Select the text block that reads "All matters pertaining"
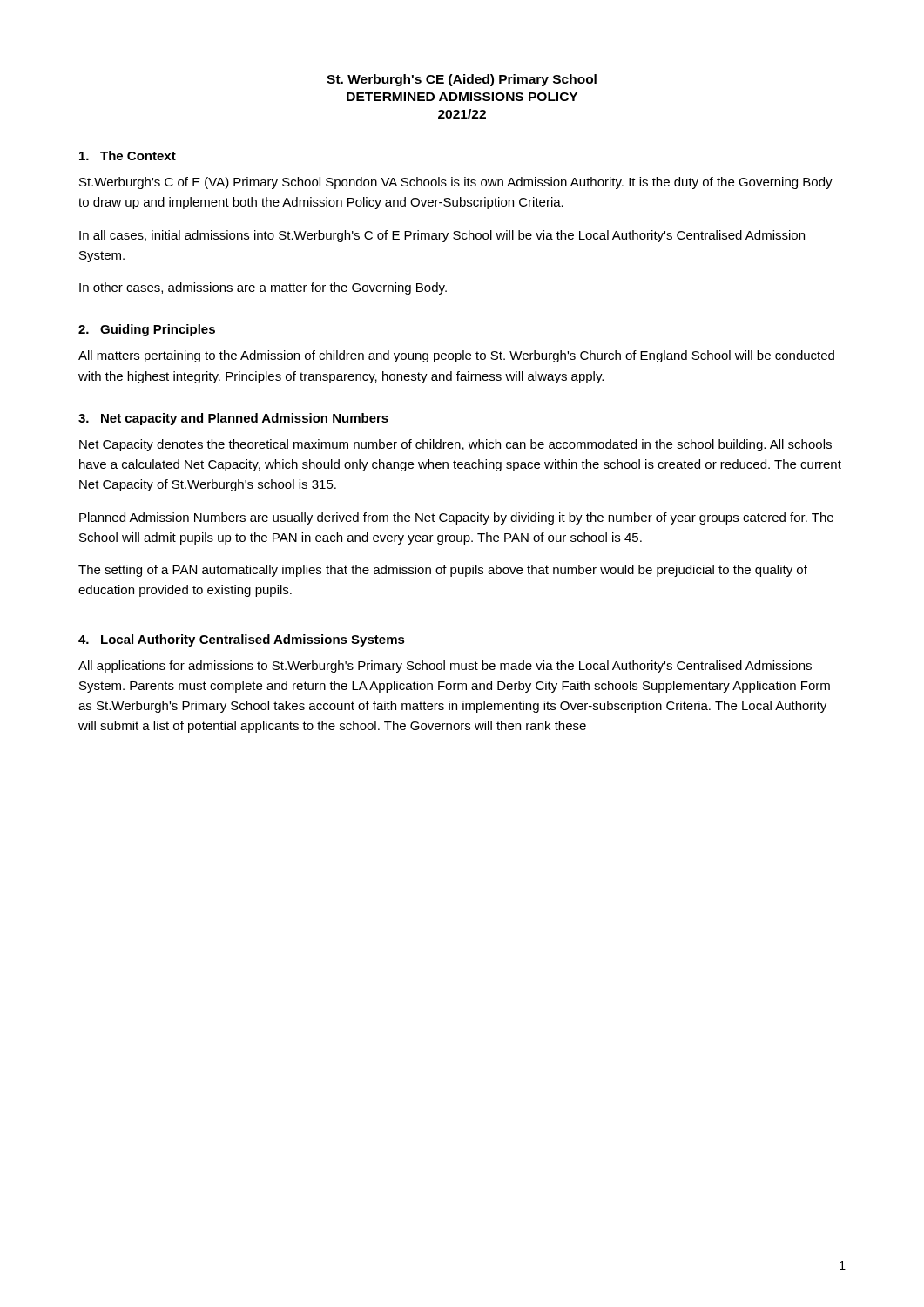The width and height of the screenshot is (924, 1307). pyautogui.click(x=457, y=365)
